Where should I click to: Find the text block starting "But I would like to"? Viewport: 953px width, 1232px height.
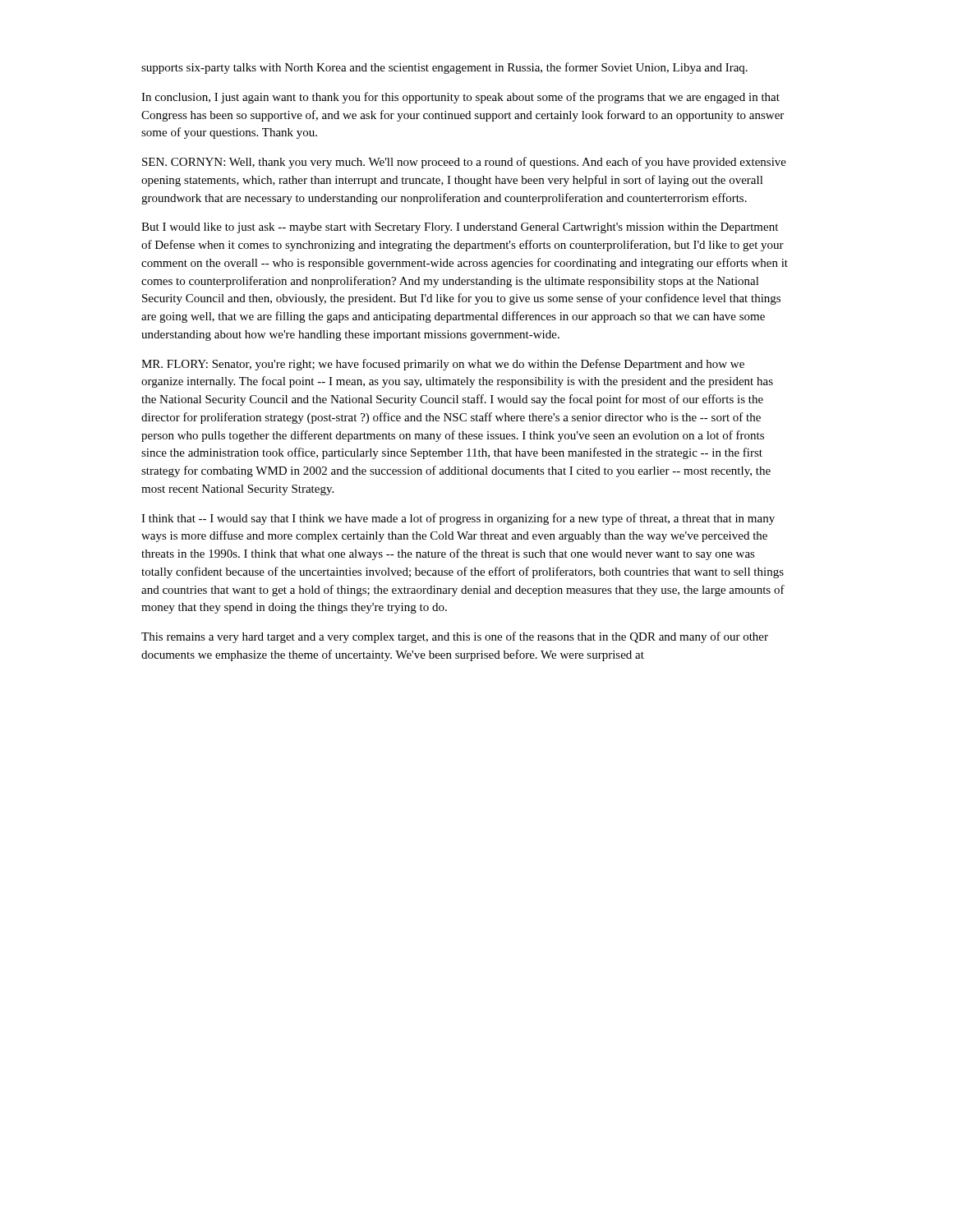pyautogui.click(x=465, y=280)
